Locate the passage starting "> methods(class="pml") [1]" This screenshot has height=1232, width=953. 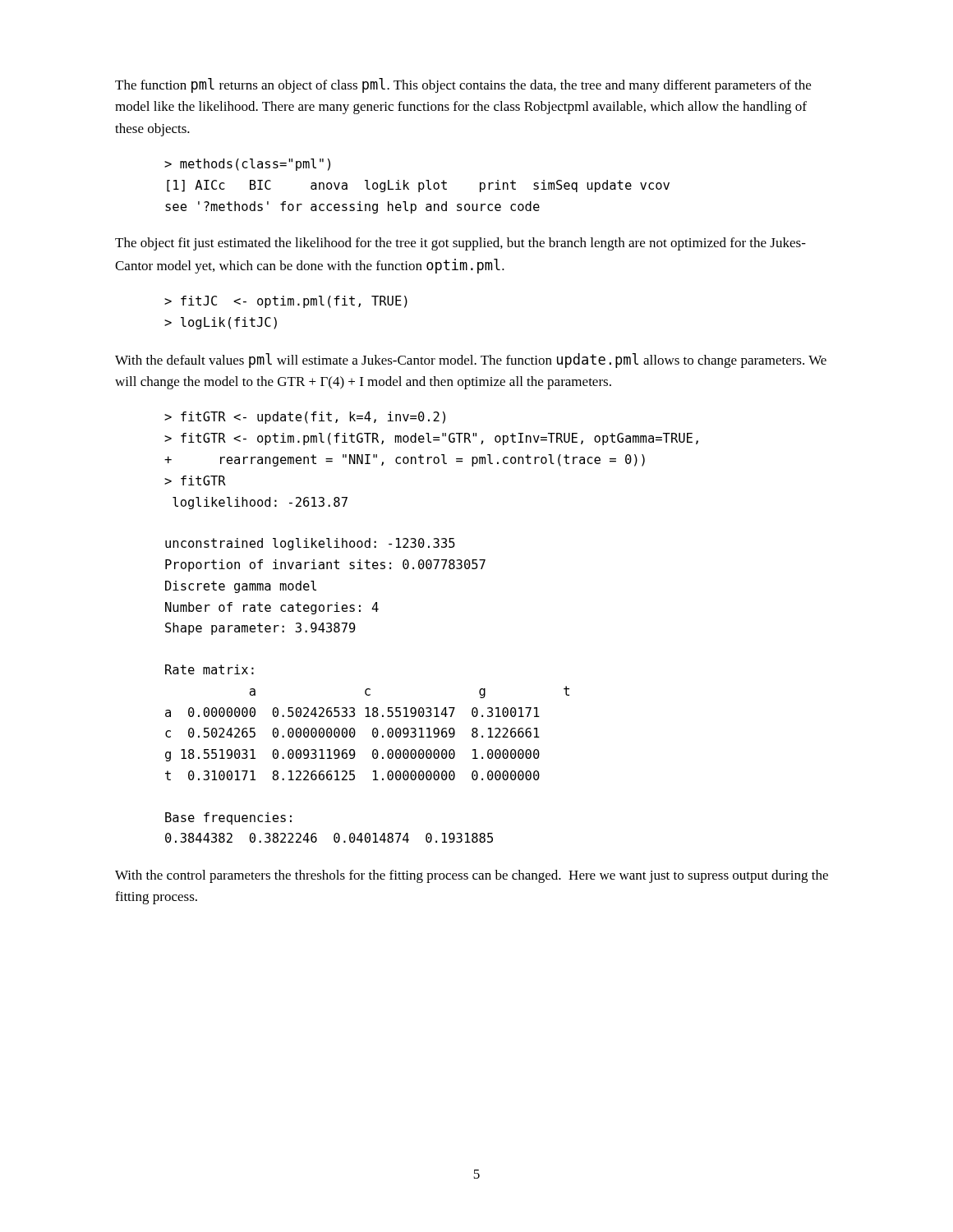coord(417,186)
